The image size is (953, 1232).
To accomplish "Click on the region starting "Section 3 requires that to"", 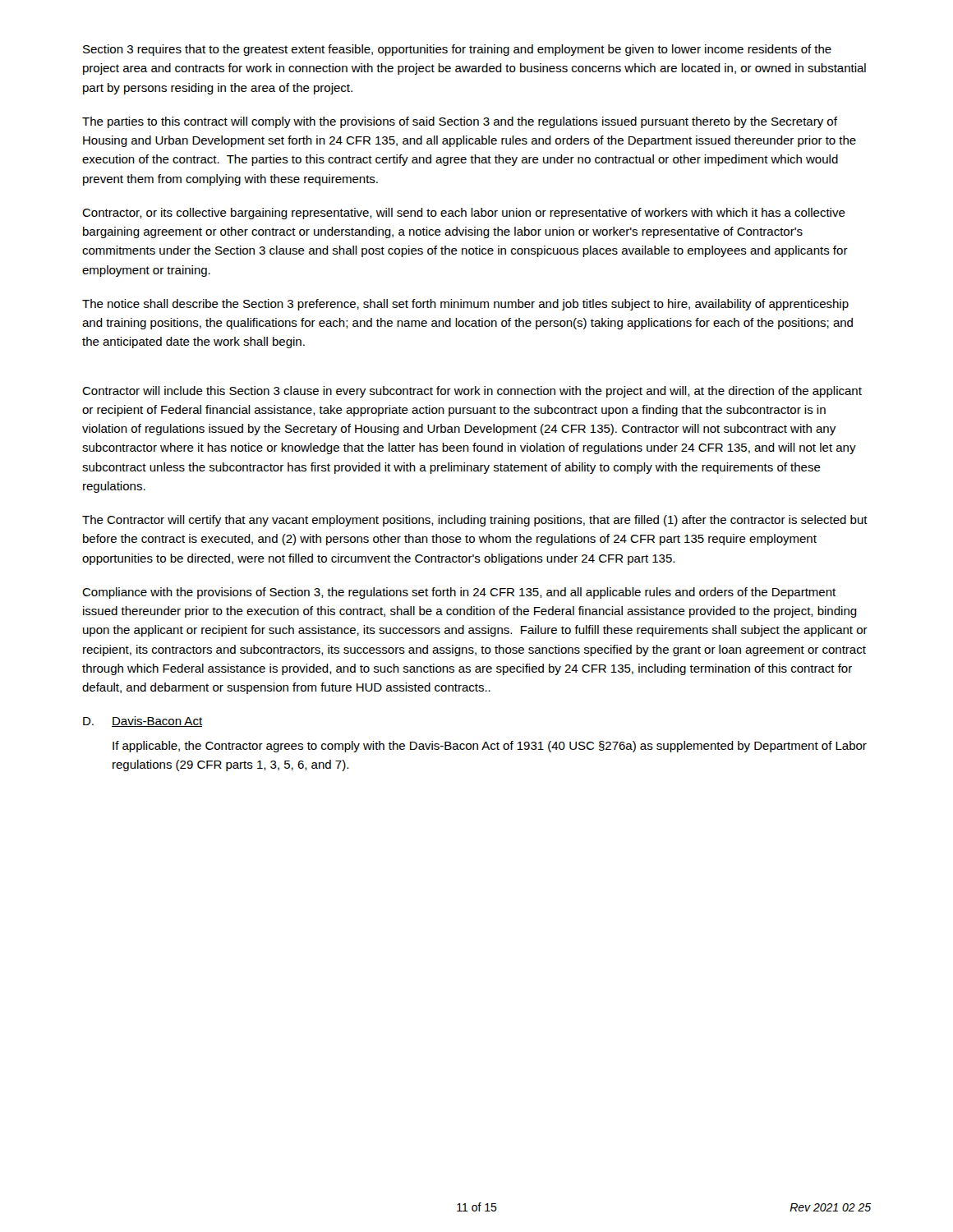I will (x=474, y=68).
